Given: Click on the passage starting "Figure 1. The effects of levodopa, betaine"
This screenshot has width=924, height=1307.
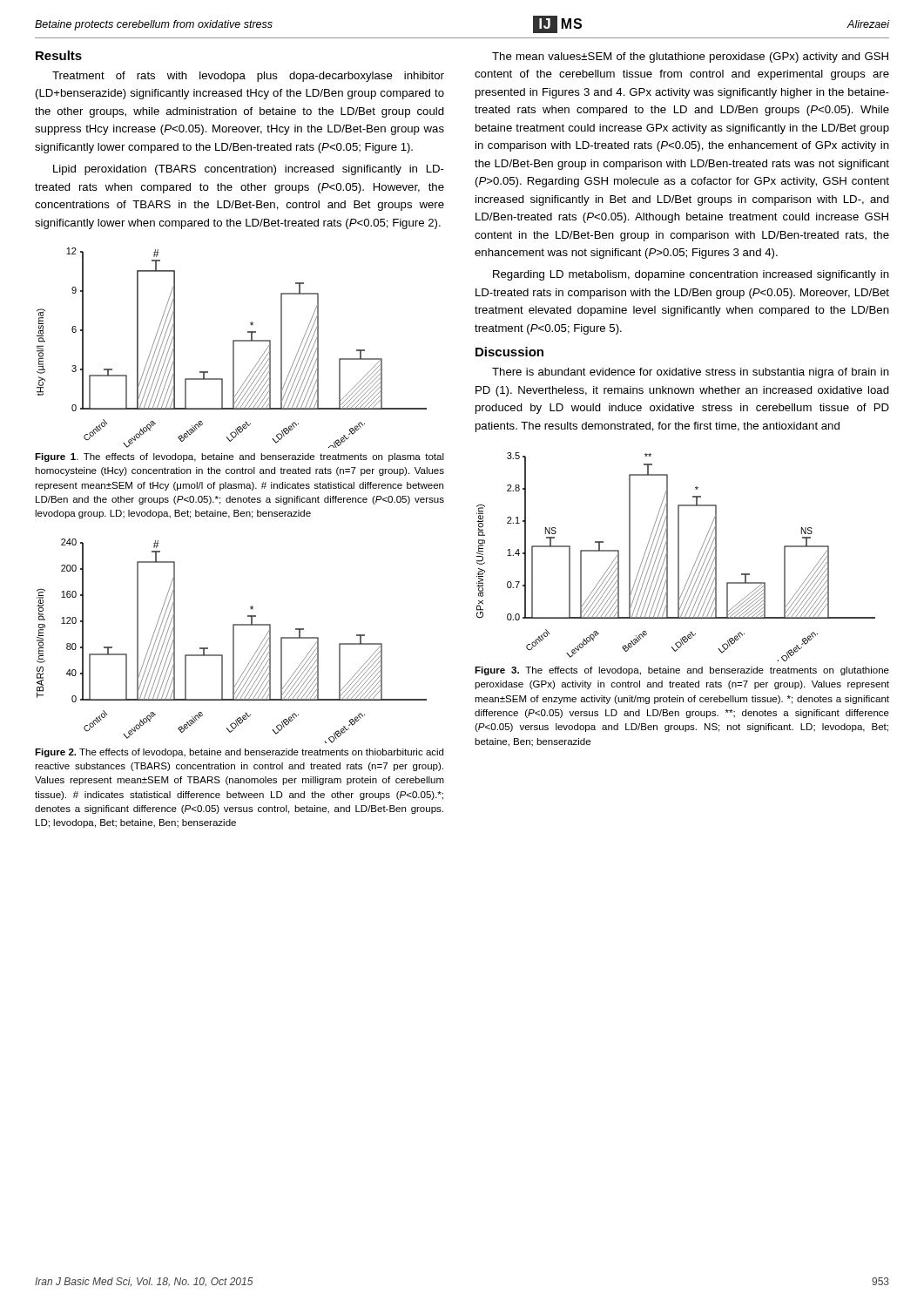Looking at the screenshot, I should tap(240, 485).
